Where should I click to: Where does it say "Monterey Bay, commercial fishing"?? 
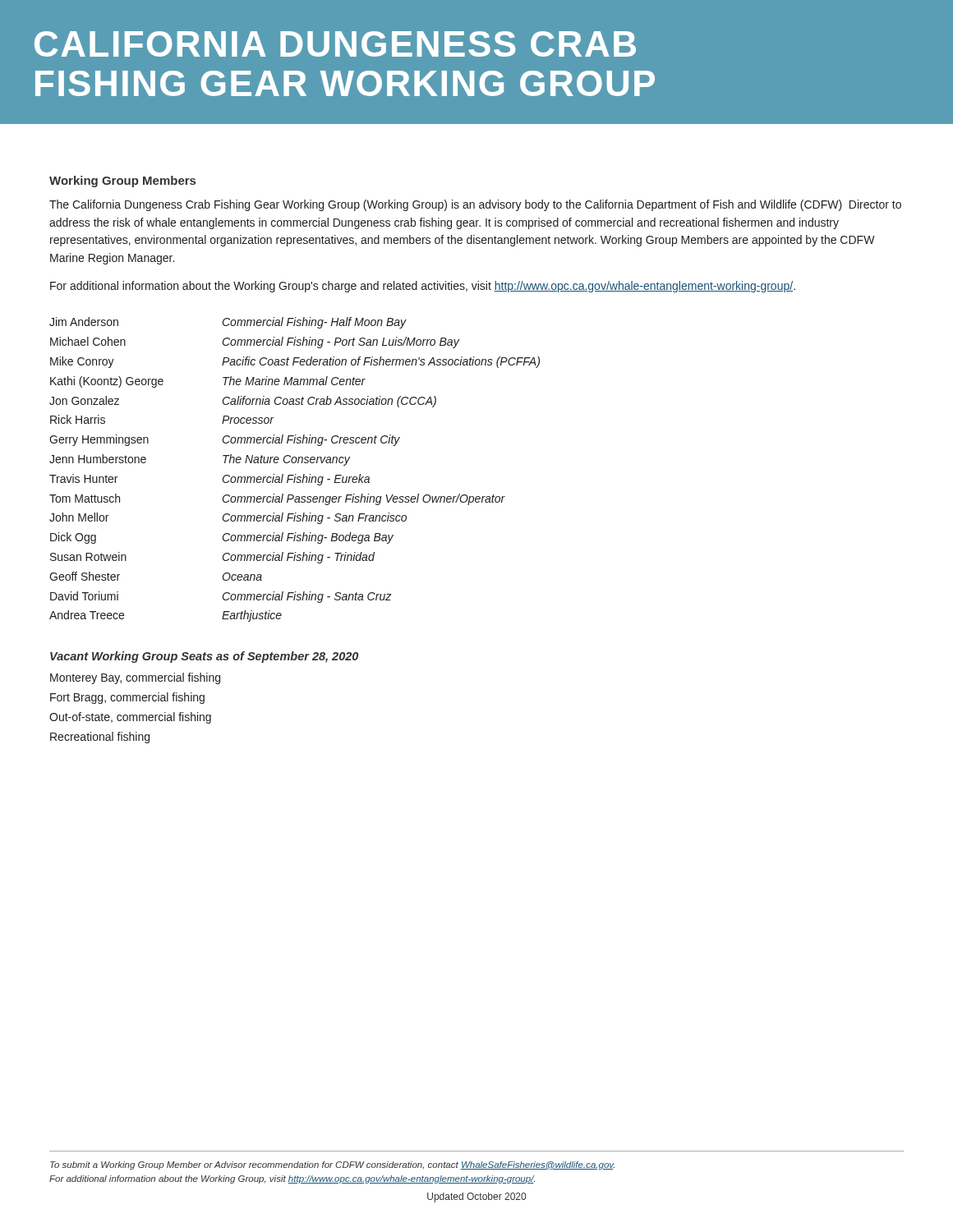pyautogui.click(x=135, y=678)
